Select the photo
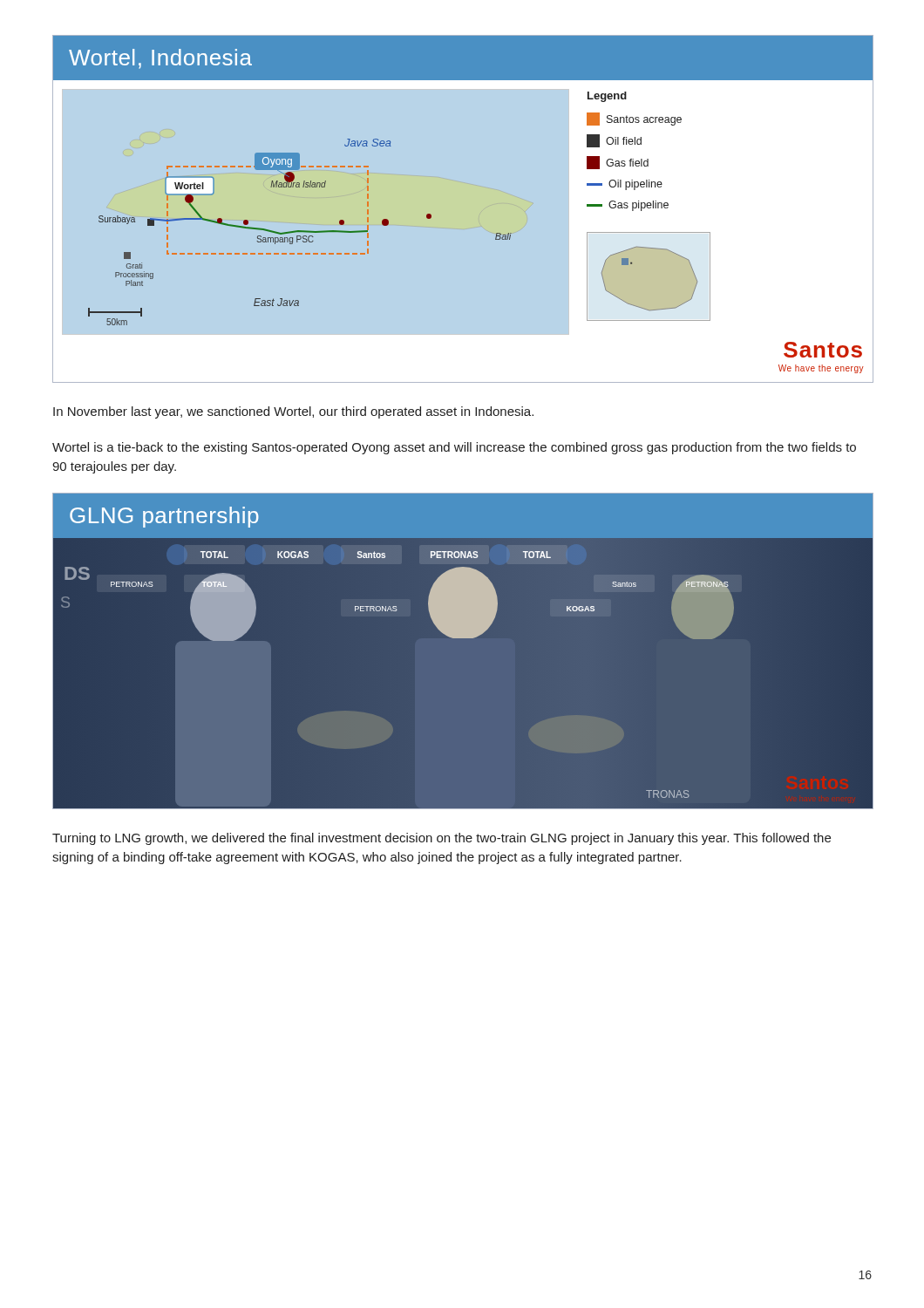 click(x=463, y=650)
